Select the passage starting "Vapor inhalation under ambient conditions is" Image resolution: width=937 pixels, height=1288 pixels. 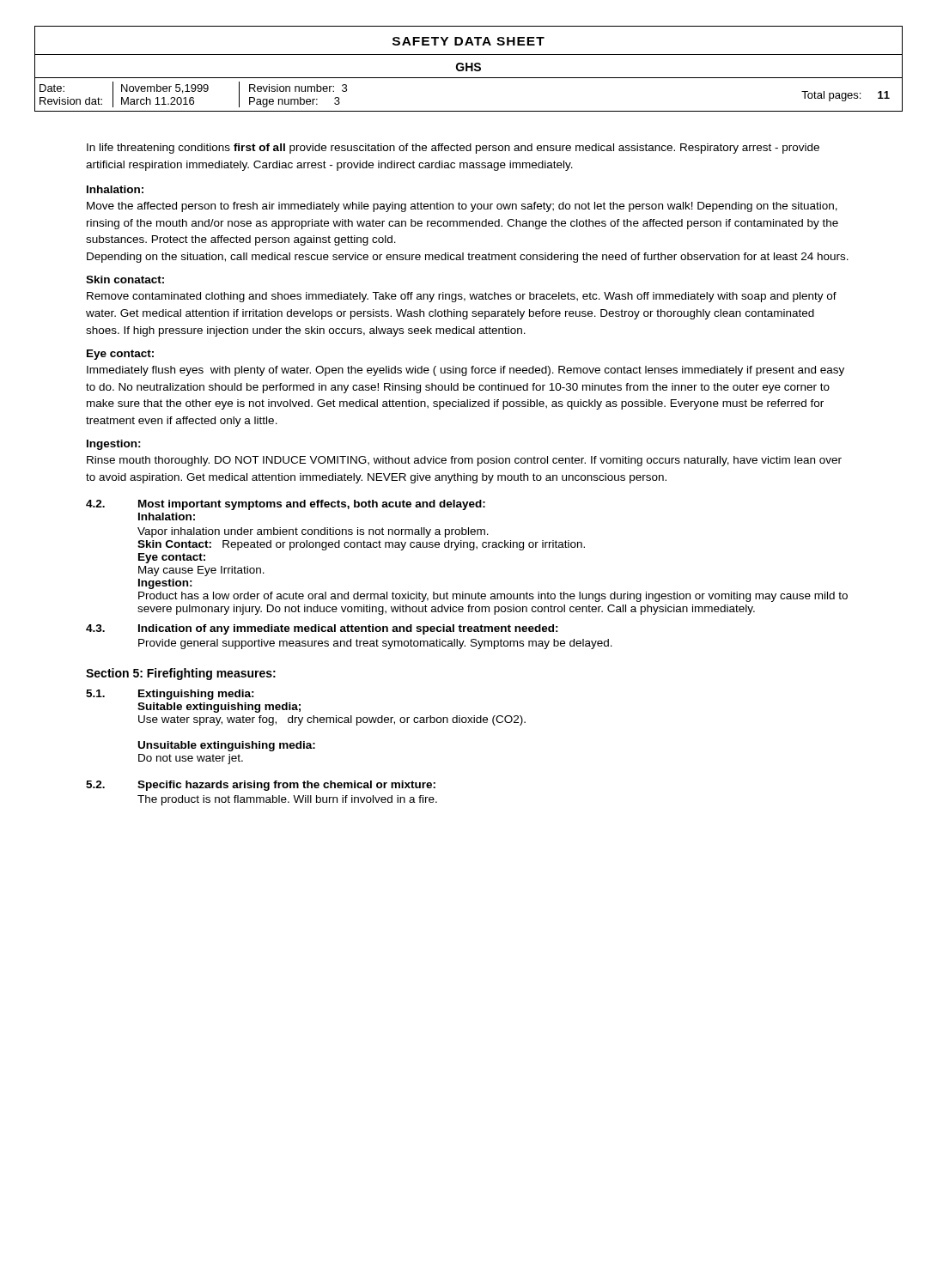[x=313, y=532]
